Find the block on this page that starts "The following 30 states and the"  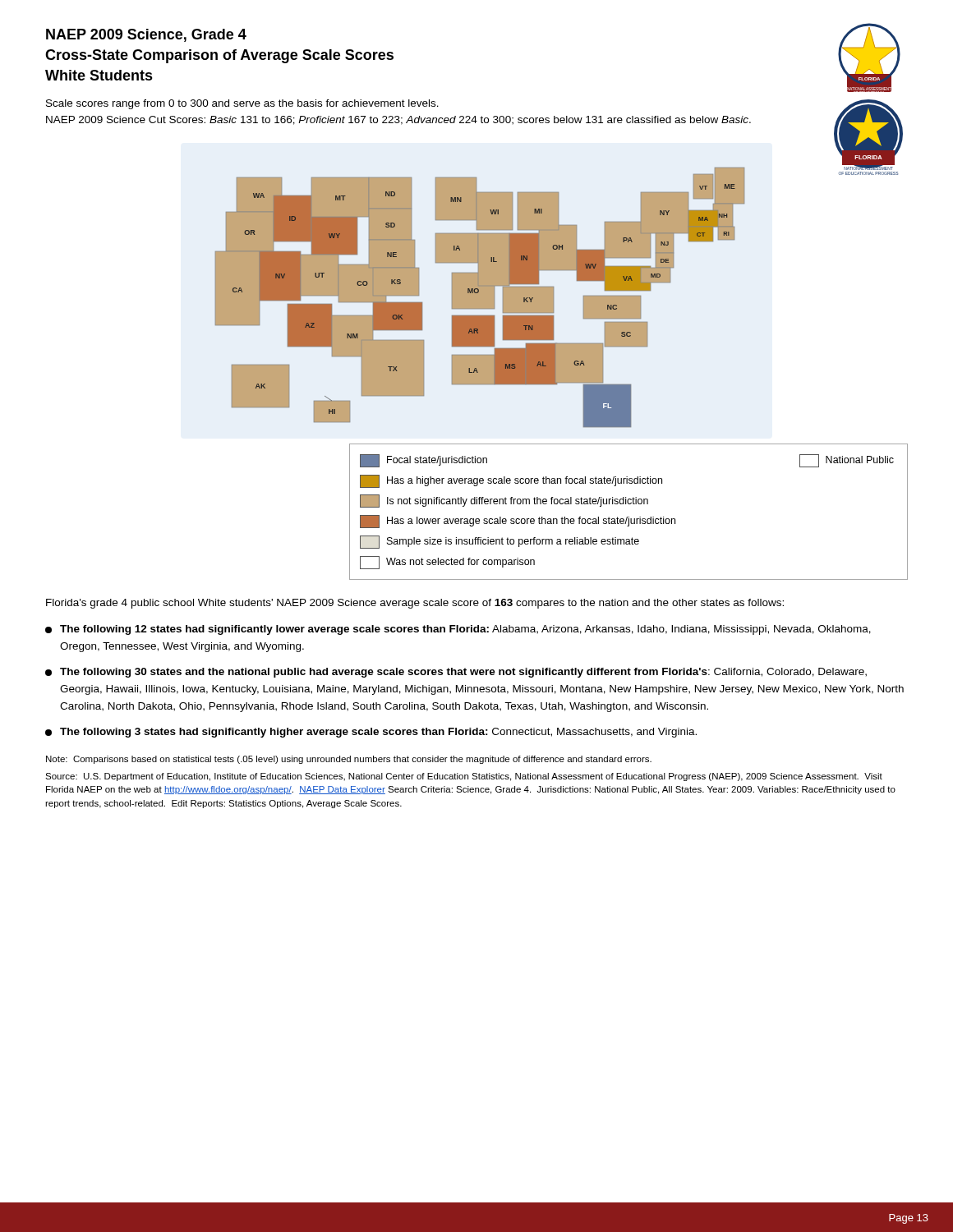[x=476, y=690]
